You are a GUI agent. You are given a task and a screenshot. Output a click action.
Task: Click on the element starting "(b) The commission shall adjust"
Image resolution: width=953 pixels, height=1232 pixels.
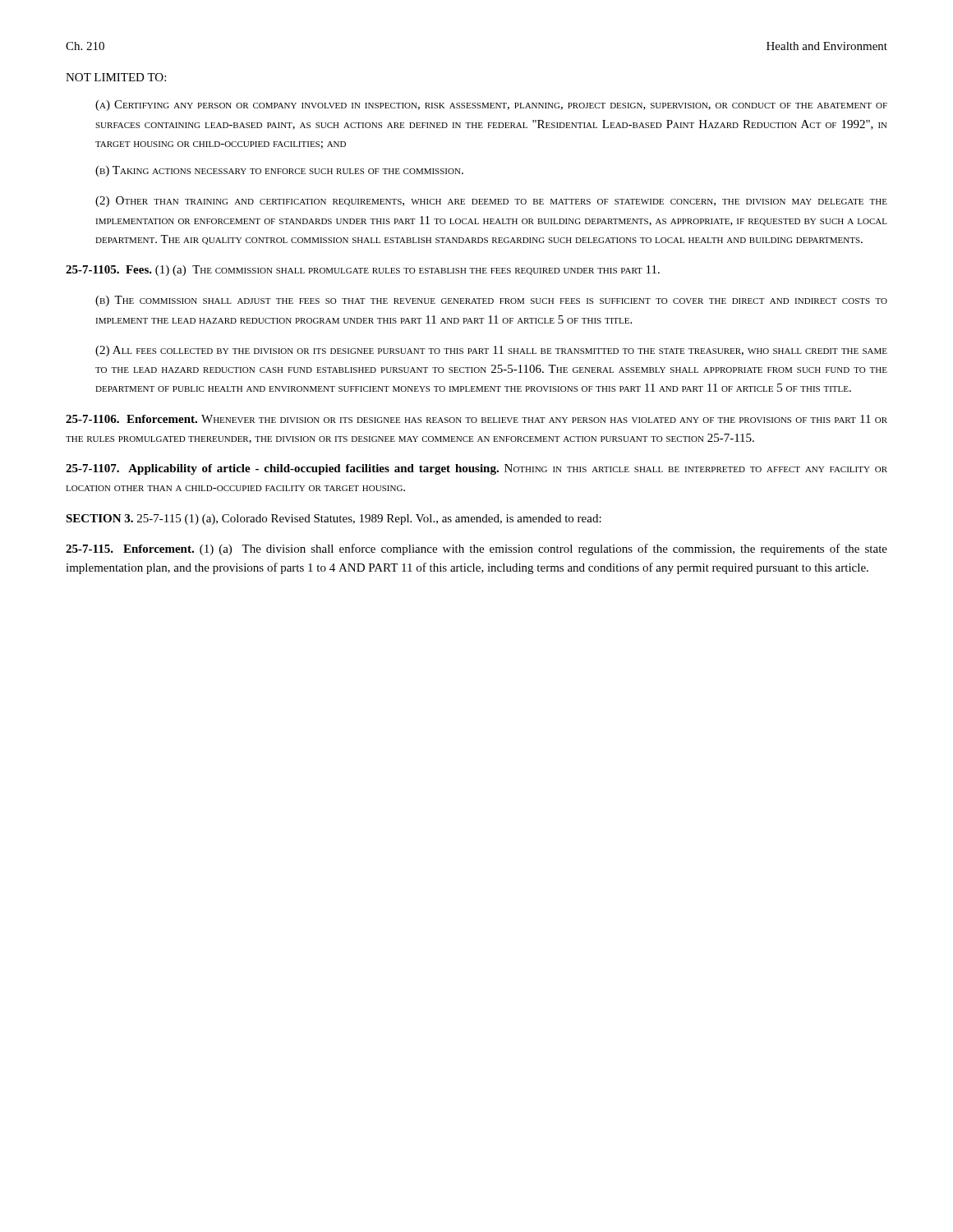tap(491, 310)
